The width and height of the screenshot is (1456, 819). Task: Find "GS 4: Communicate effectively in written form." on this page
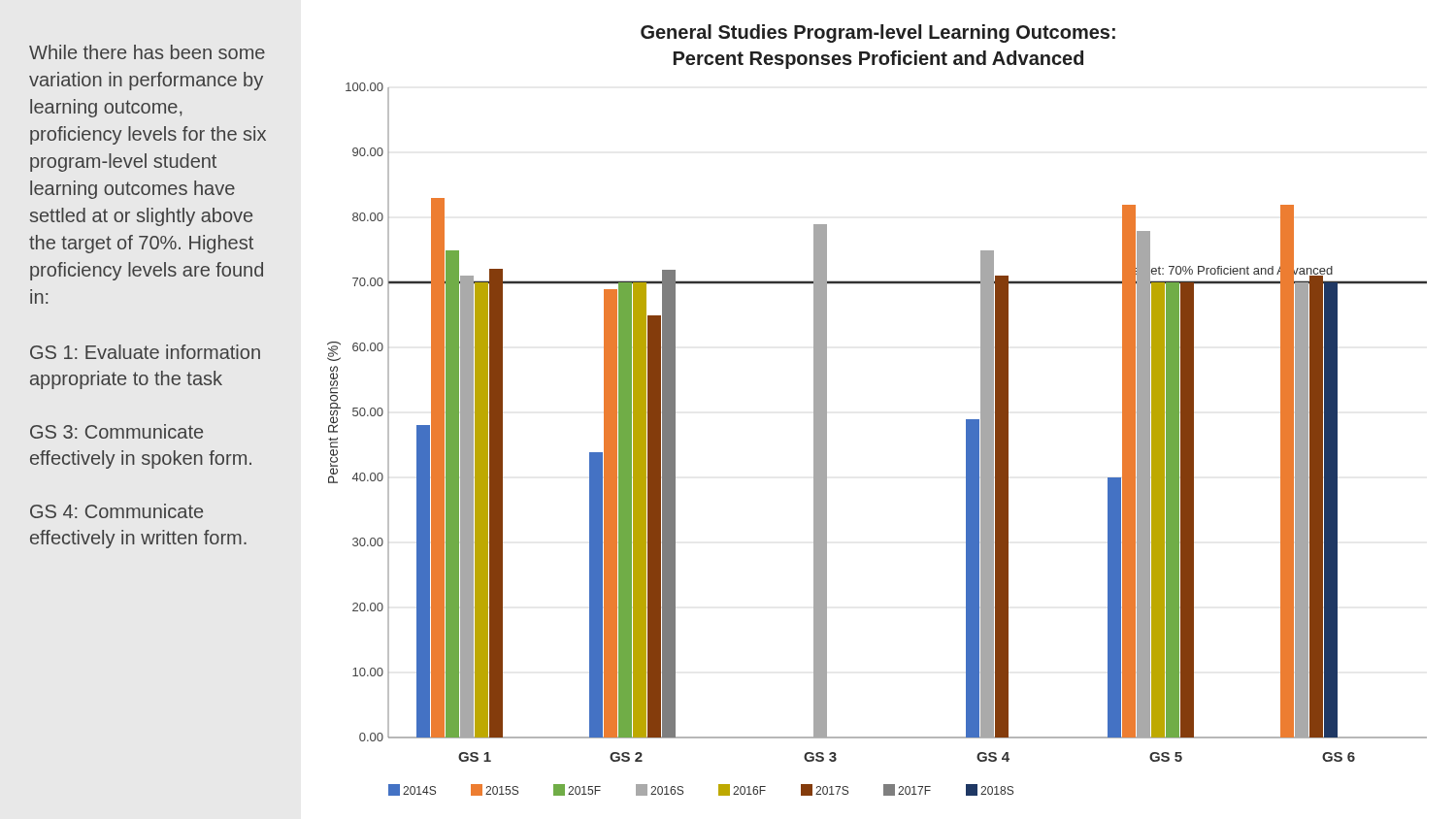(x=138, y=524)
